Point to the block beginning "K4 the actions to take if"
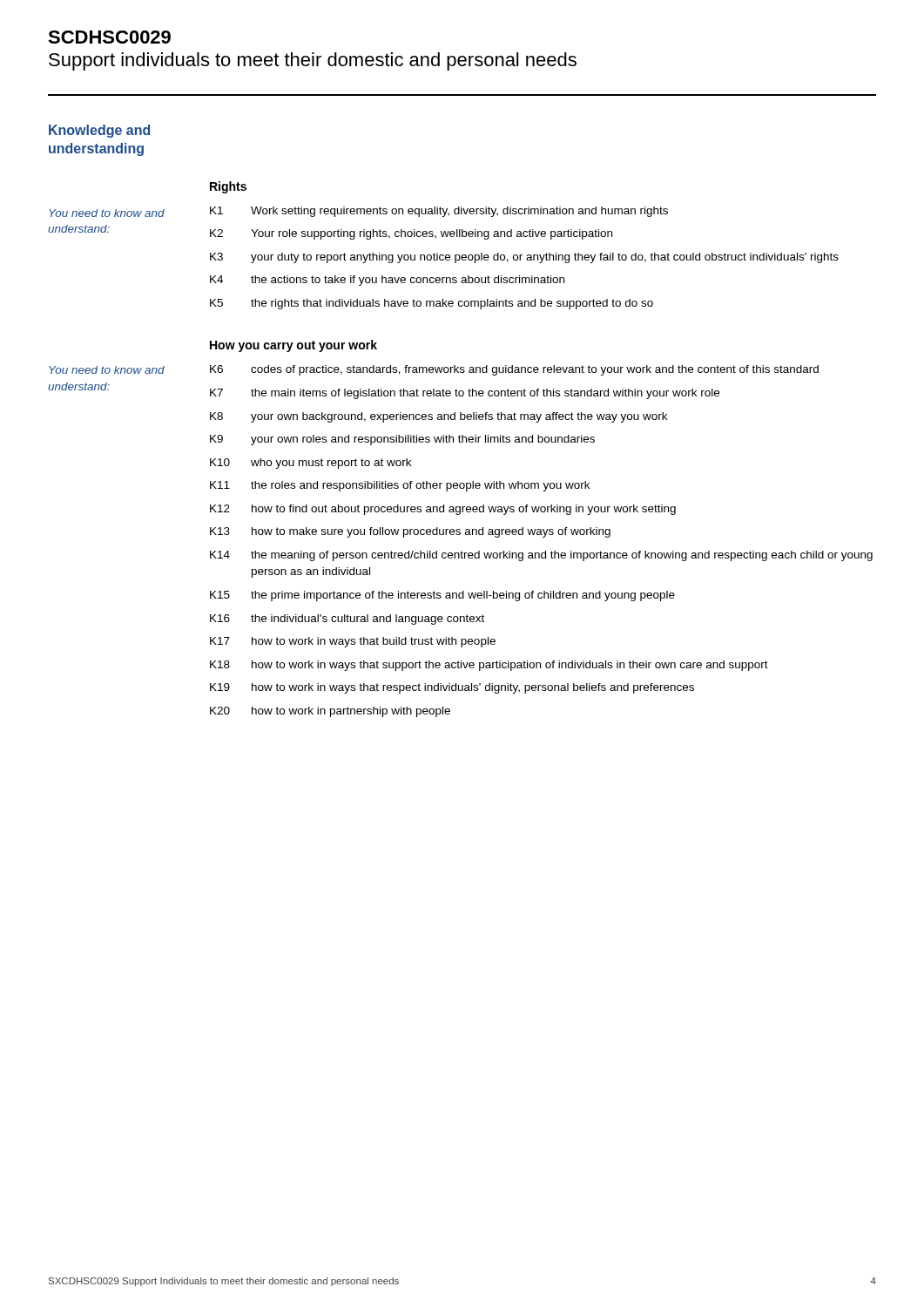Screen dimensions: 1307x924 tap(543, 280)
